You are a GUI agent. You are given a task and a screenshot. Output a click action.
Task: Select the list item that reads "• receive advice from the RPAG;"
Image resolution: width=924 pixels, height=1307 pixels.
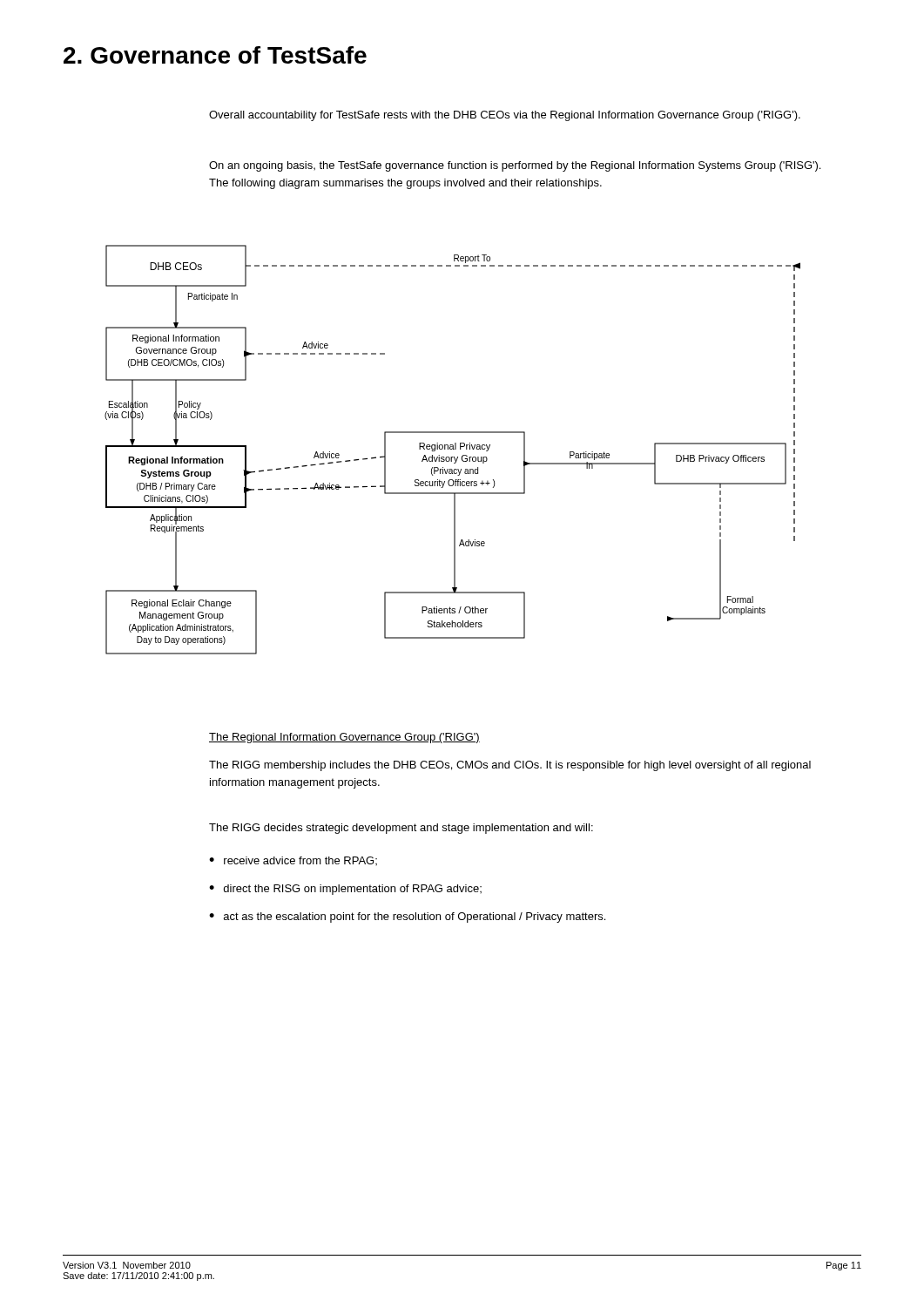[293, 861]
